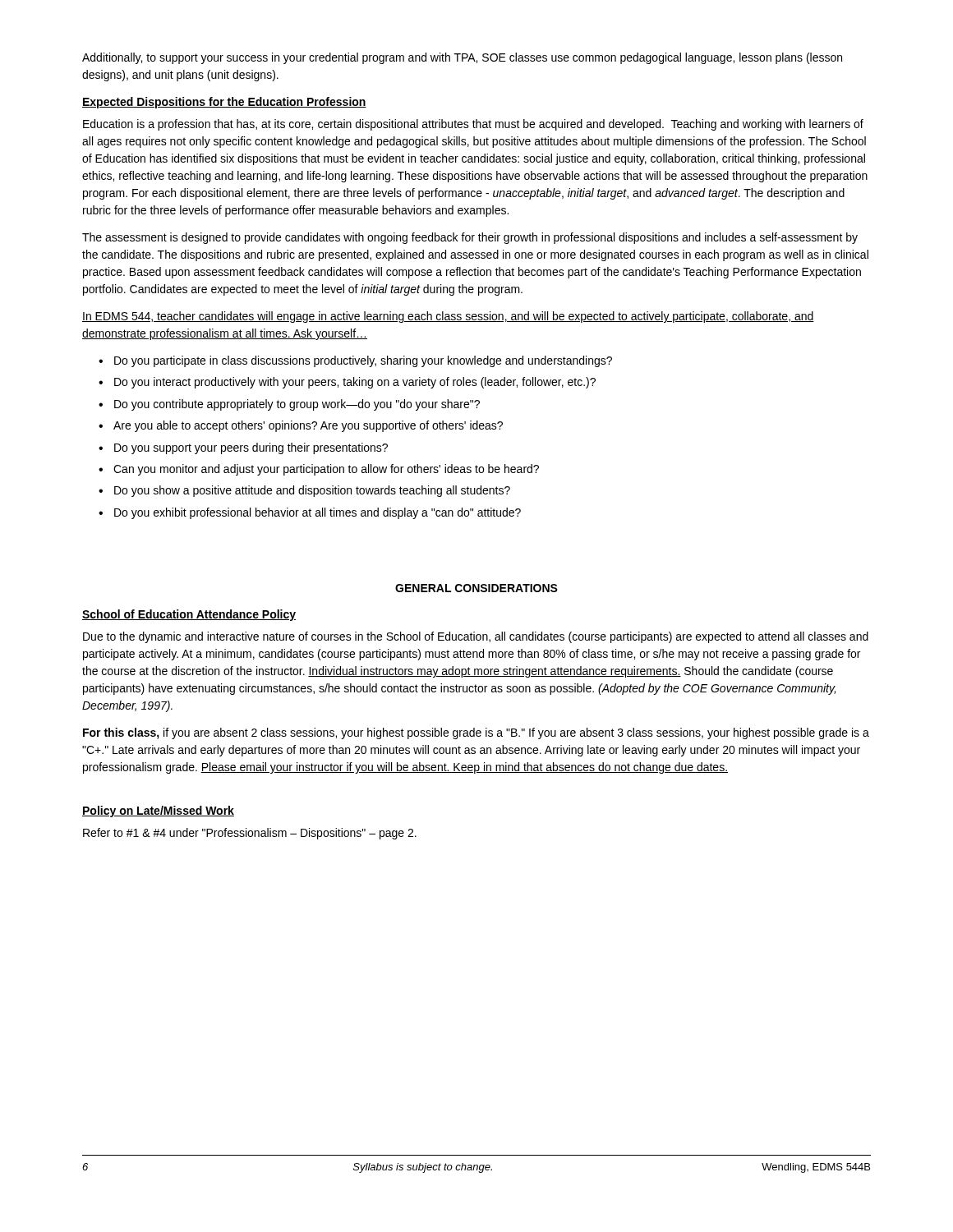Find the list item with the text "• Do you participate in class discussions productively,"
Image resolution: width=953 pixels, height=1232 pixels.
(x=356, y=362)
